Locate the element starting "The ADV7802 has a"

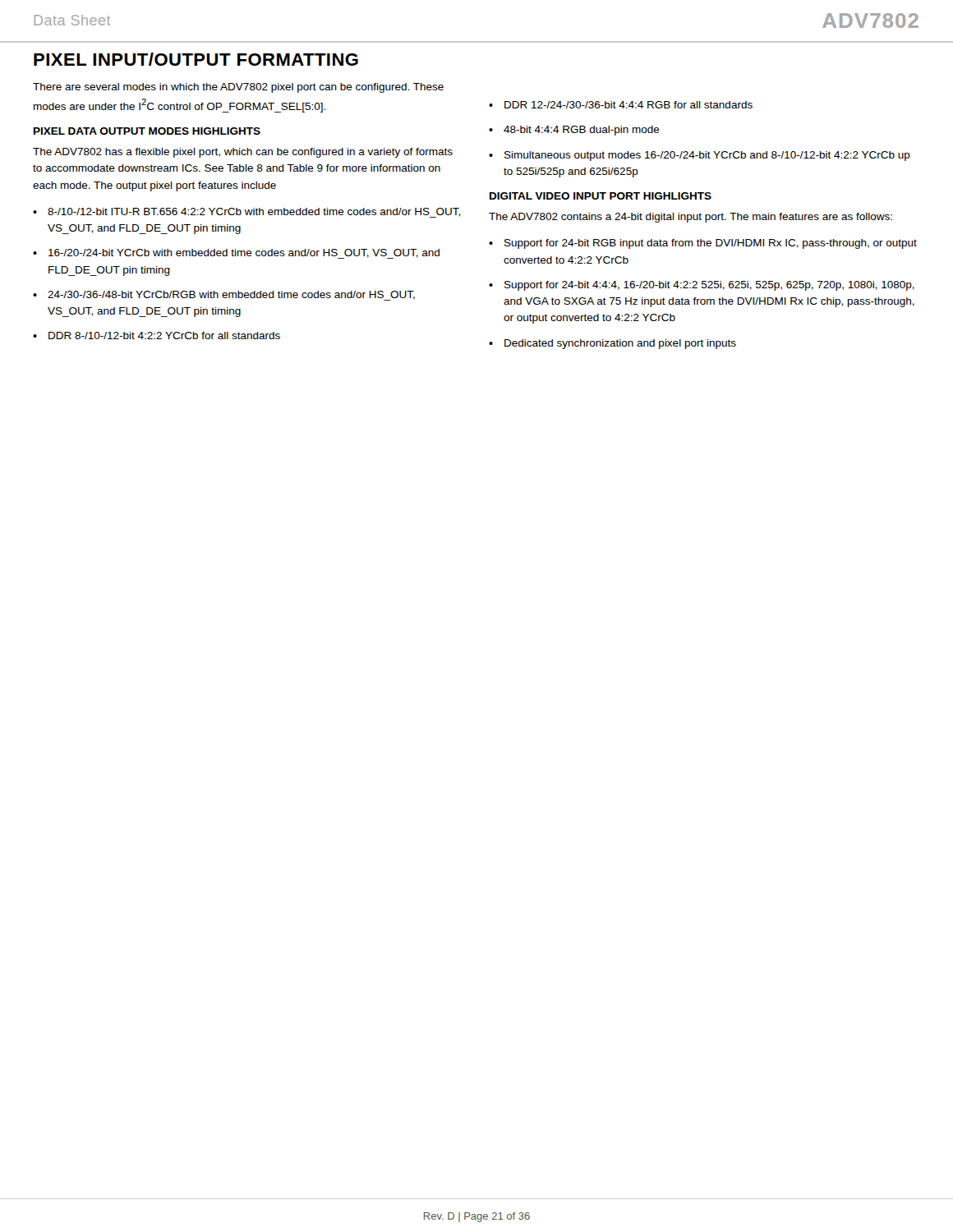coord(243,168)
